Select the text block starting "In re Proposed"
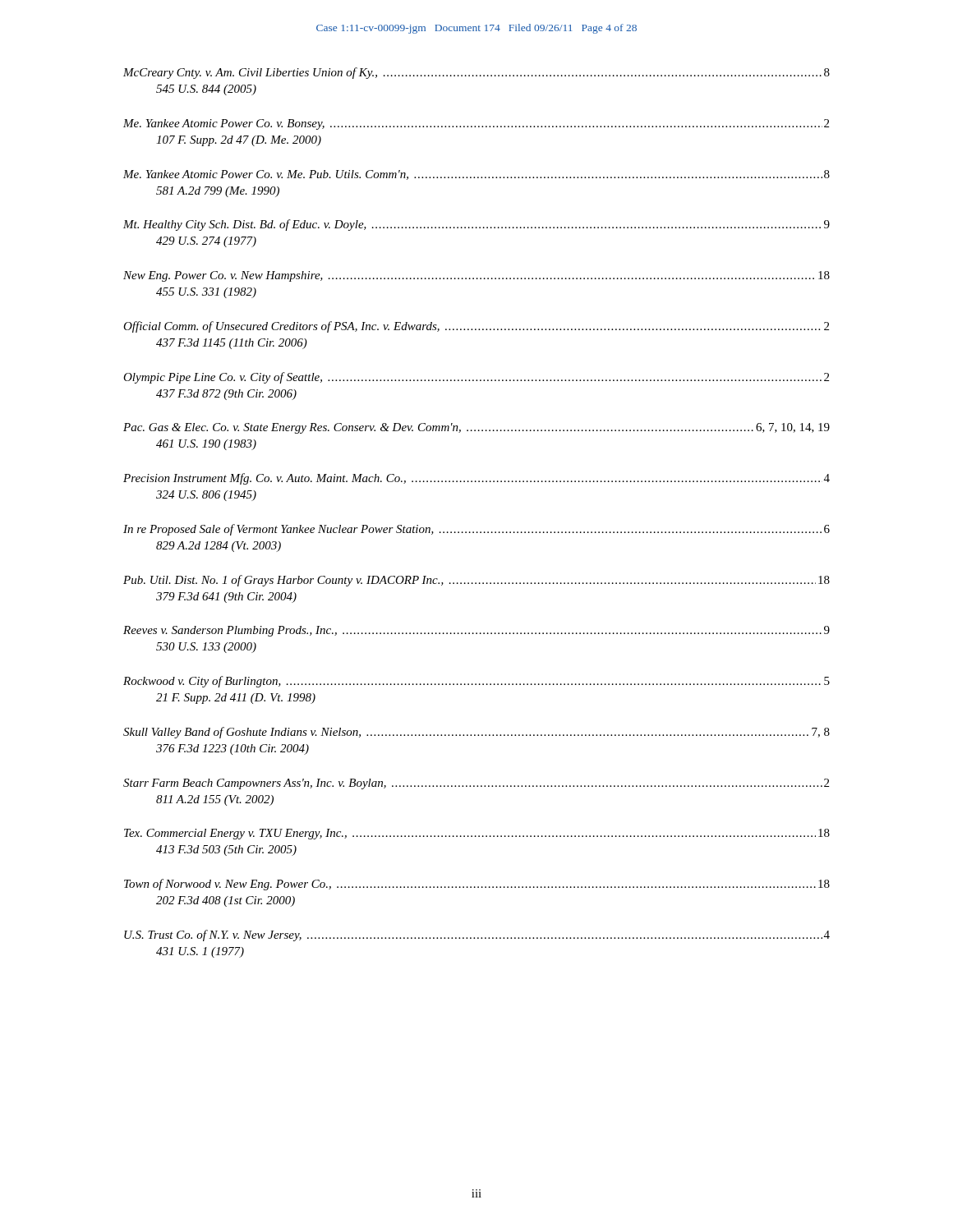Viewport: 953px width, 1232px height. pos(476,538)
